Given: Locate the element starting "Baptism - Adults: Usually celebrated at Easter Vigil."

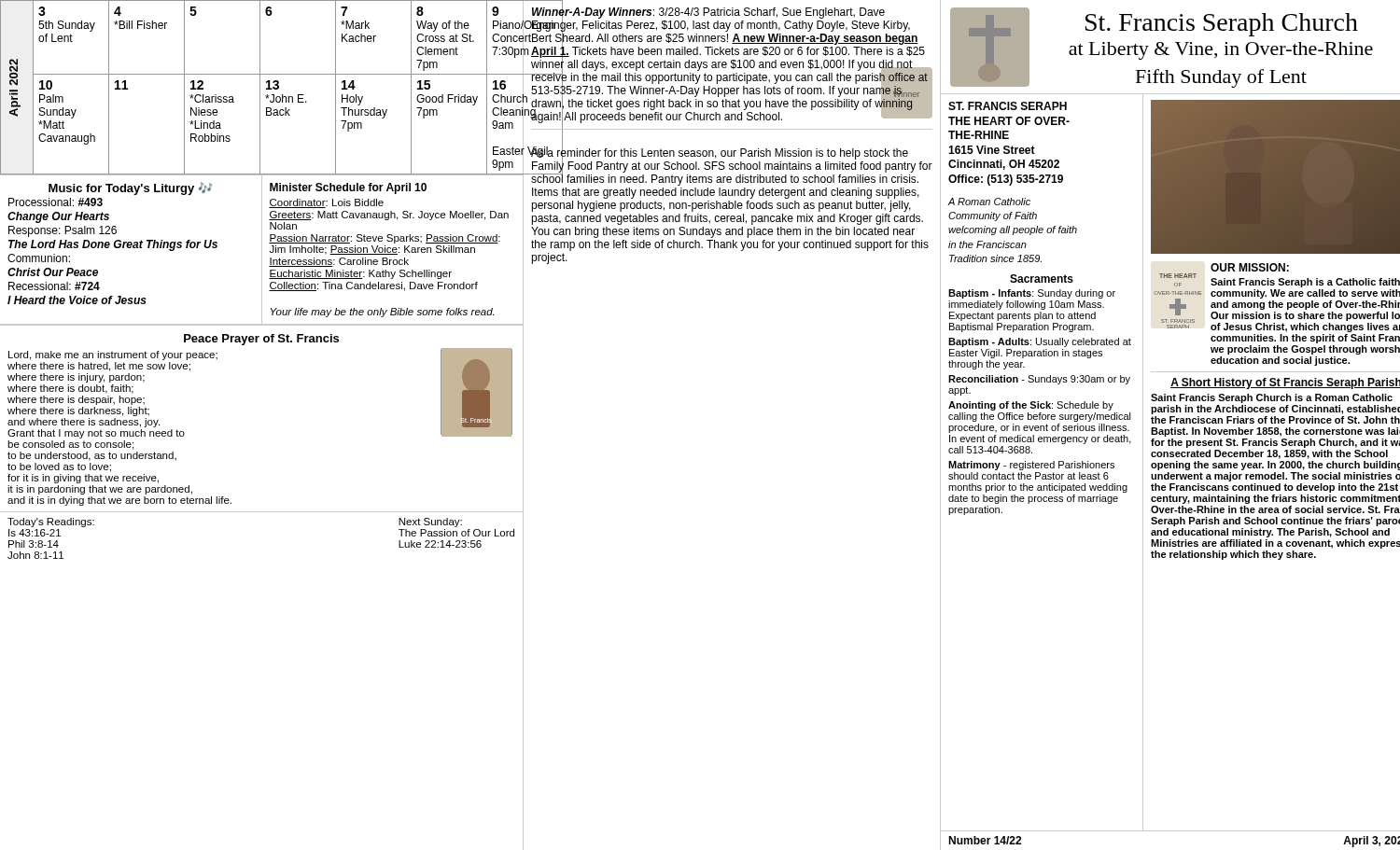Looking at the screenshot, I should 1040,352.
